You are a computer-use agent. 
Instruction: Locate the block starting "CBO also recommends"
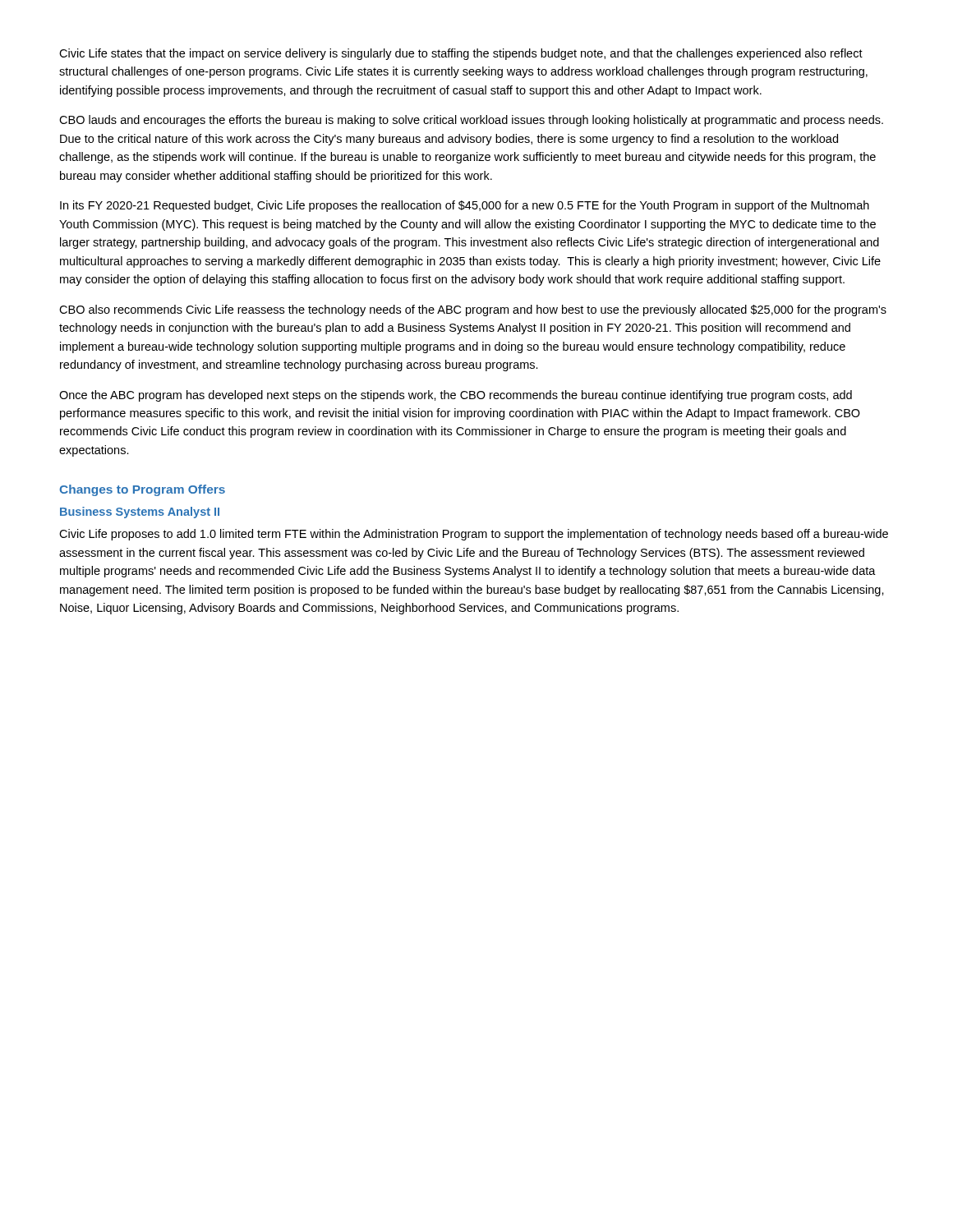473,337
